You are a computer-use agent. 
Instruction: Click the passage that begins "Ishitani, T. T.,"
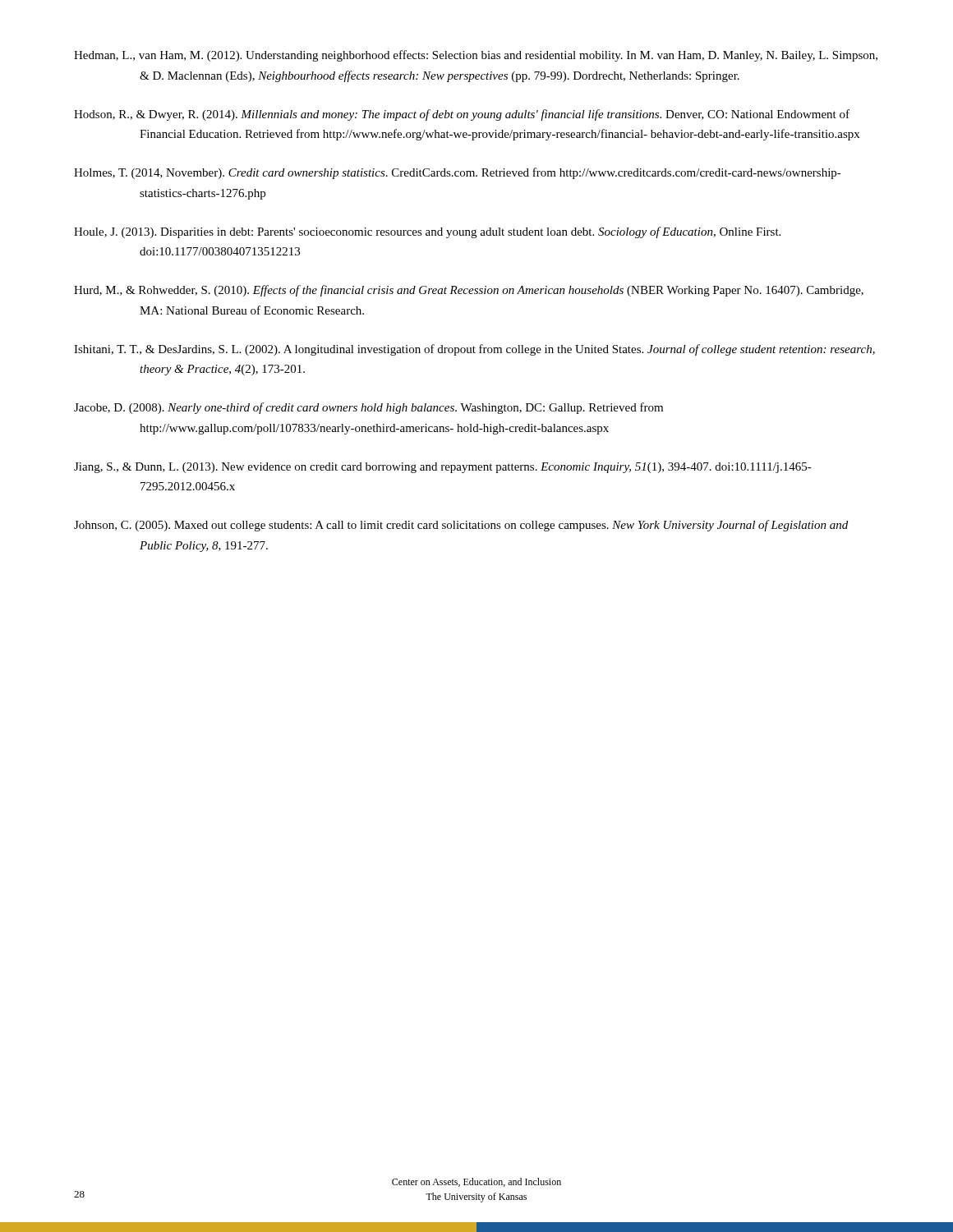click(x=475, y=359)
